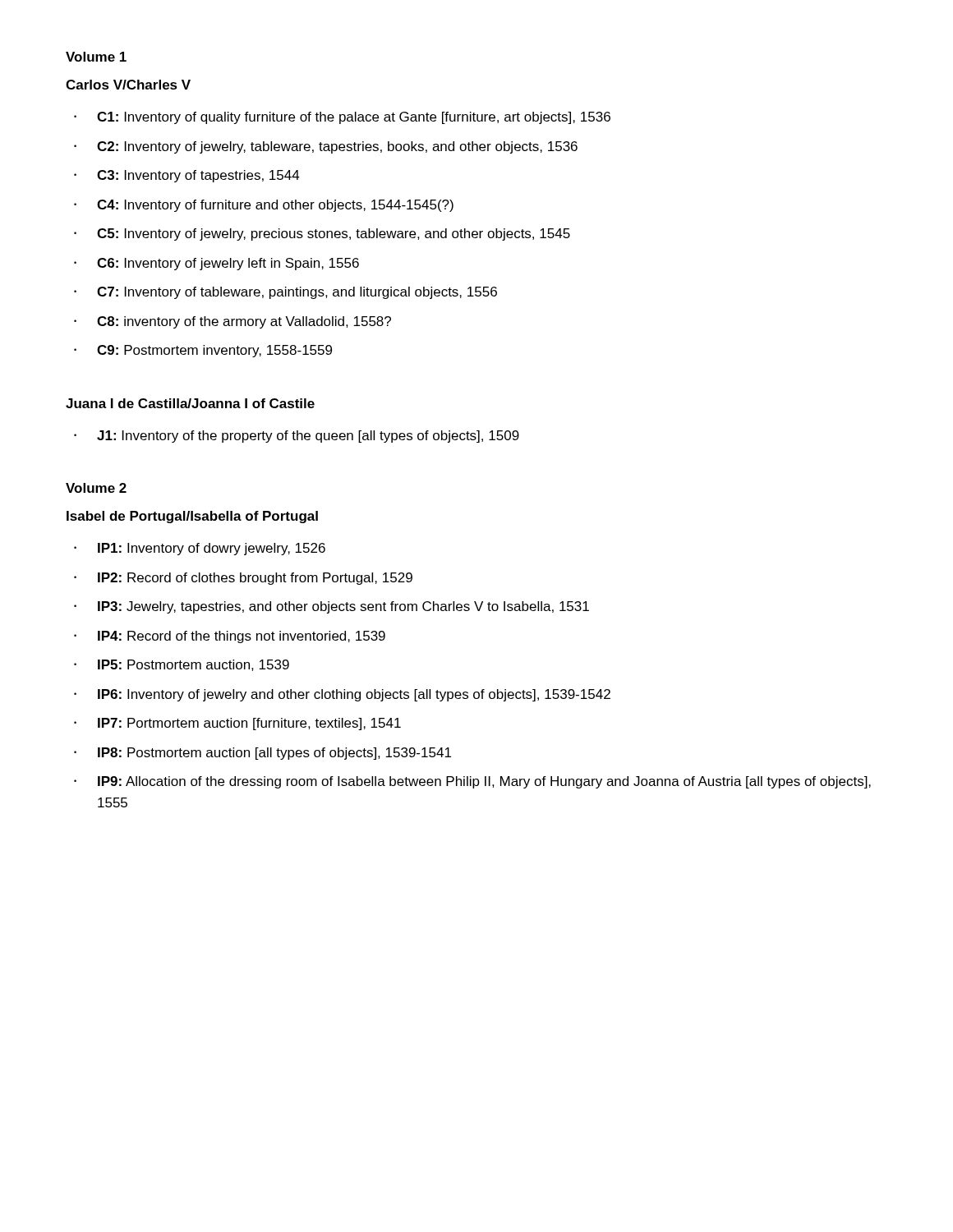Select the section header that says "Volume 1"
Image resolution: width=953 pixels, height=1232 pixels.
click(x=96, y=57)
